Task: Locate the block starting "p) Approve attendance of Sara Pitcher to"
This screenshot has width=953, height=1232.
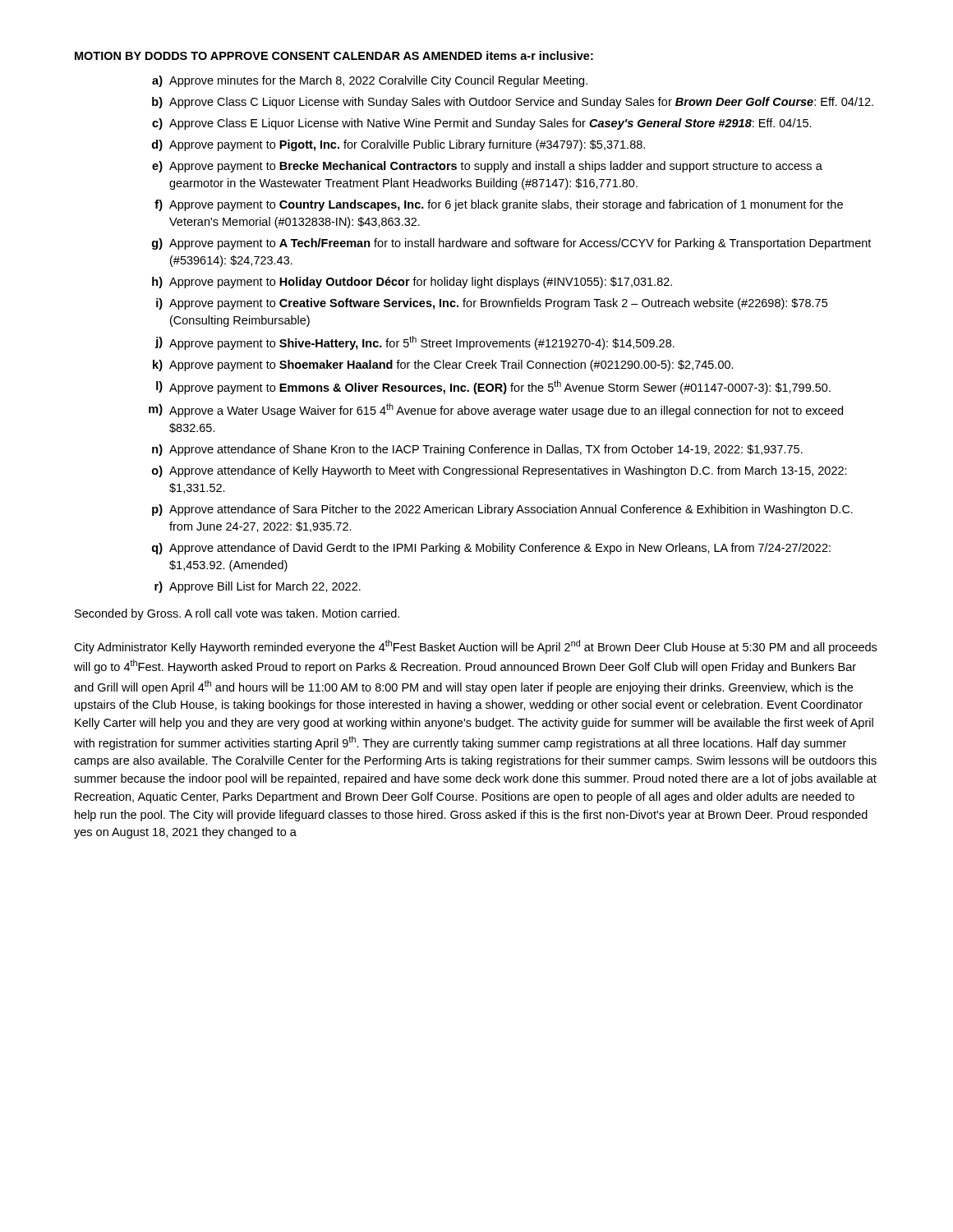Action: click(509, 518)
